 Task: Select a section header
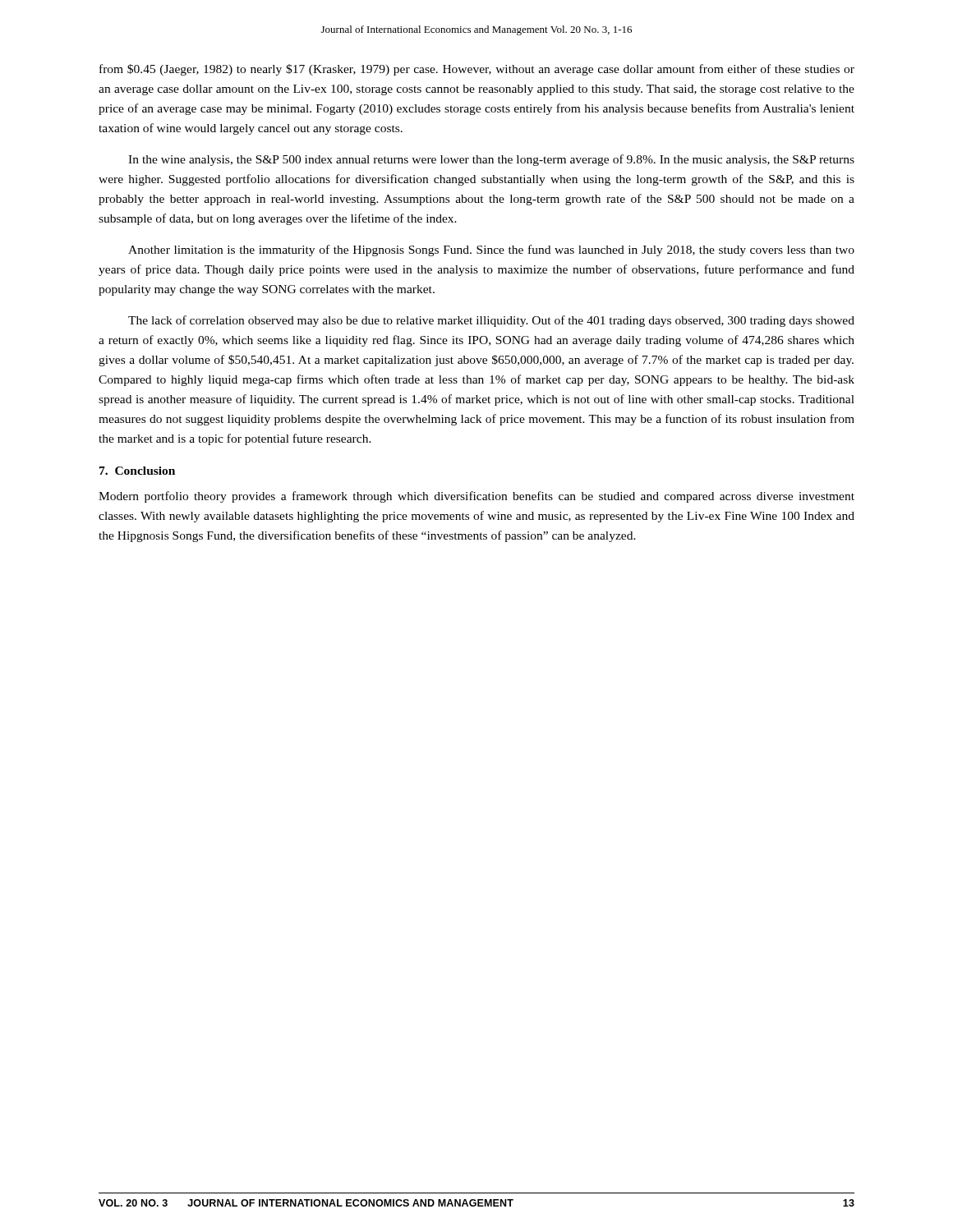click(x=137, y=470)
